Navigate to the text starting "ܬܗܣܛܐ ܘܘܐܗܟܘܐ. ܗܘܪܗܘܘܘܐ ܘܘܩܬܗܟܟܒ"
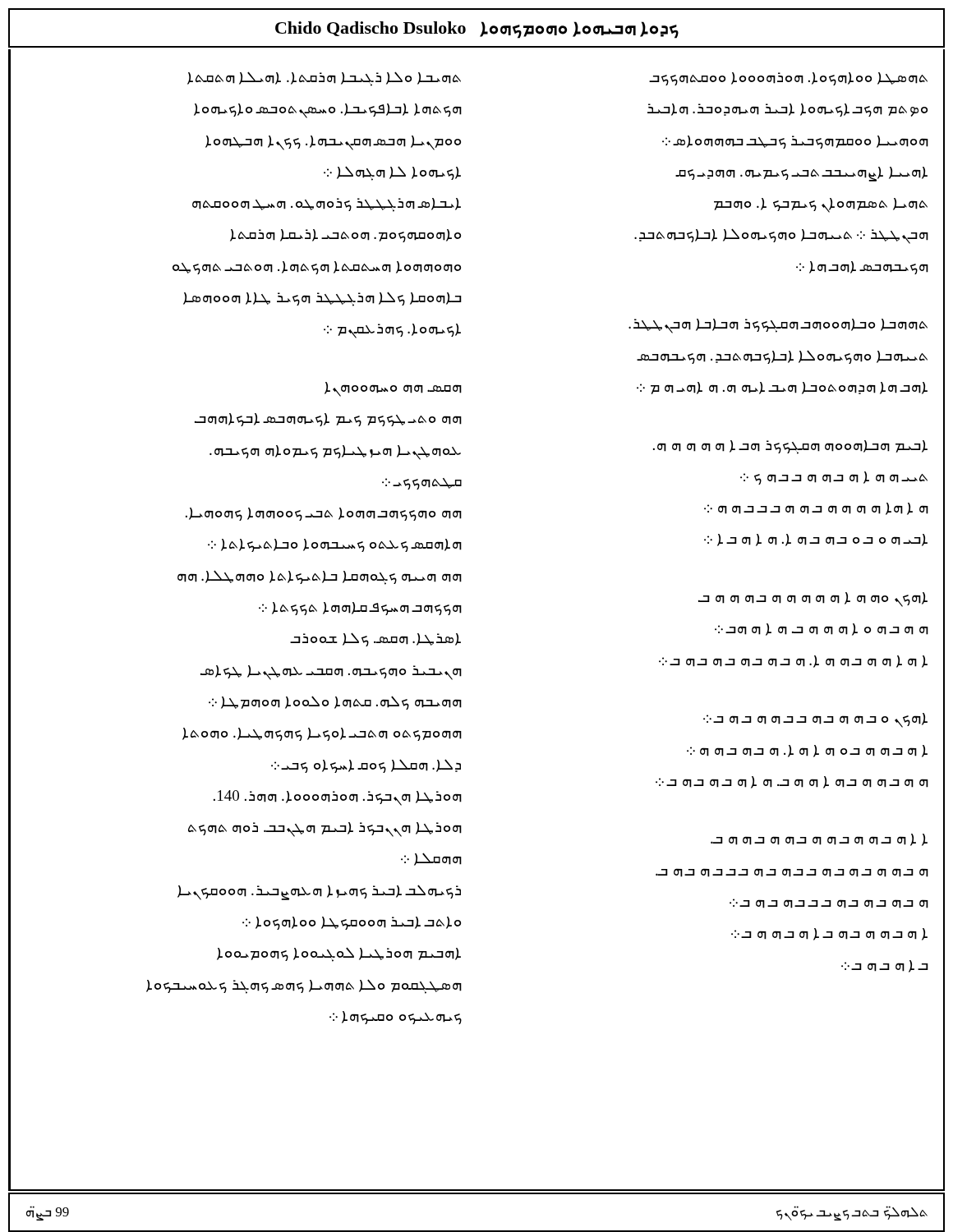 point(710,521)
